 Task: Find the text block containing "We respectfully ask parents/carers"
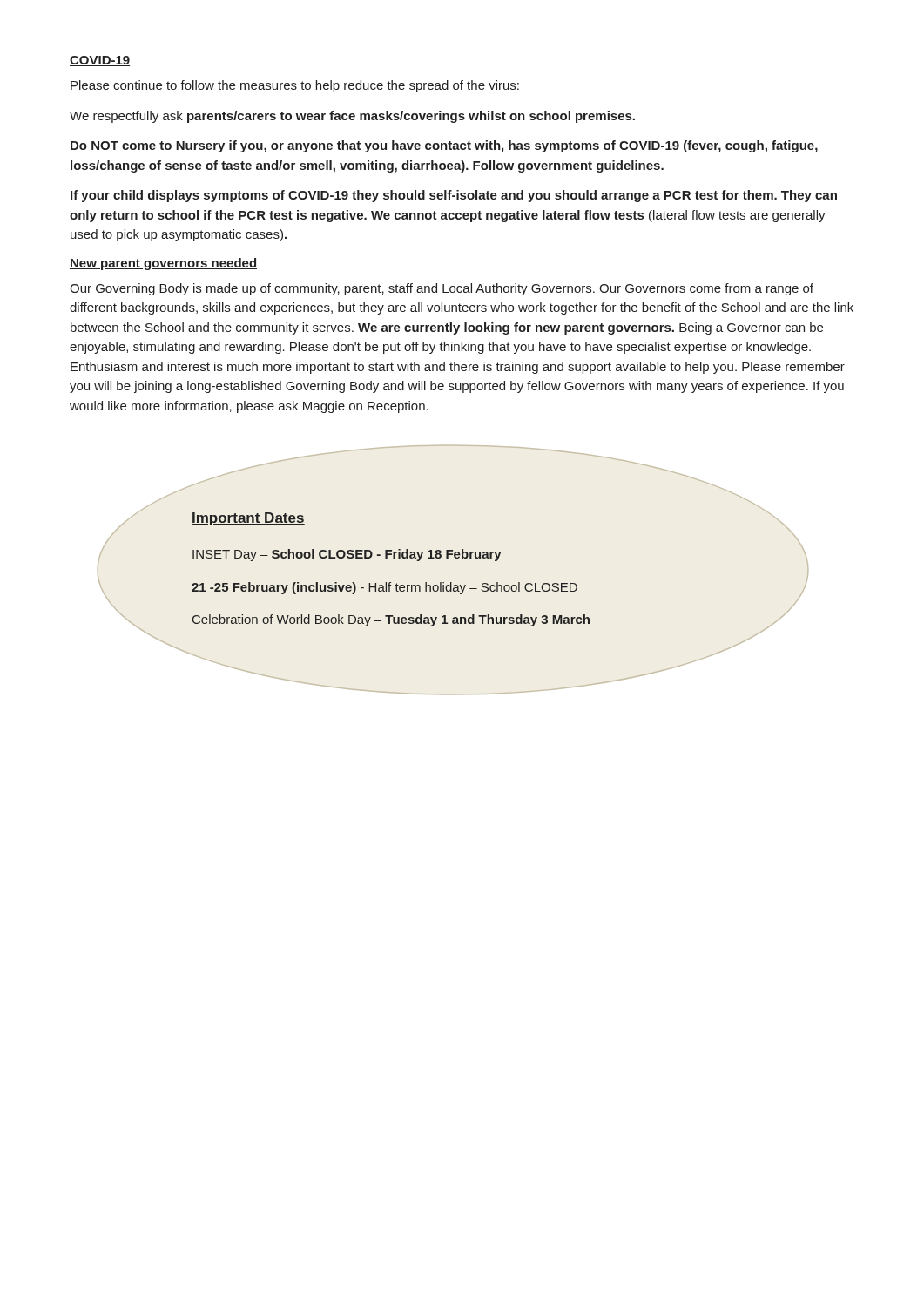tap(353, 115)
